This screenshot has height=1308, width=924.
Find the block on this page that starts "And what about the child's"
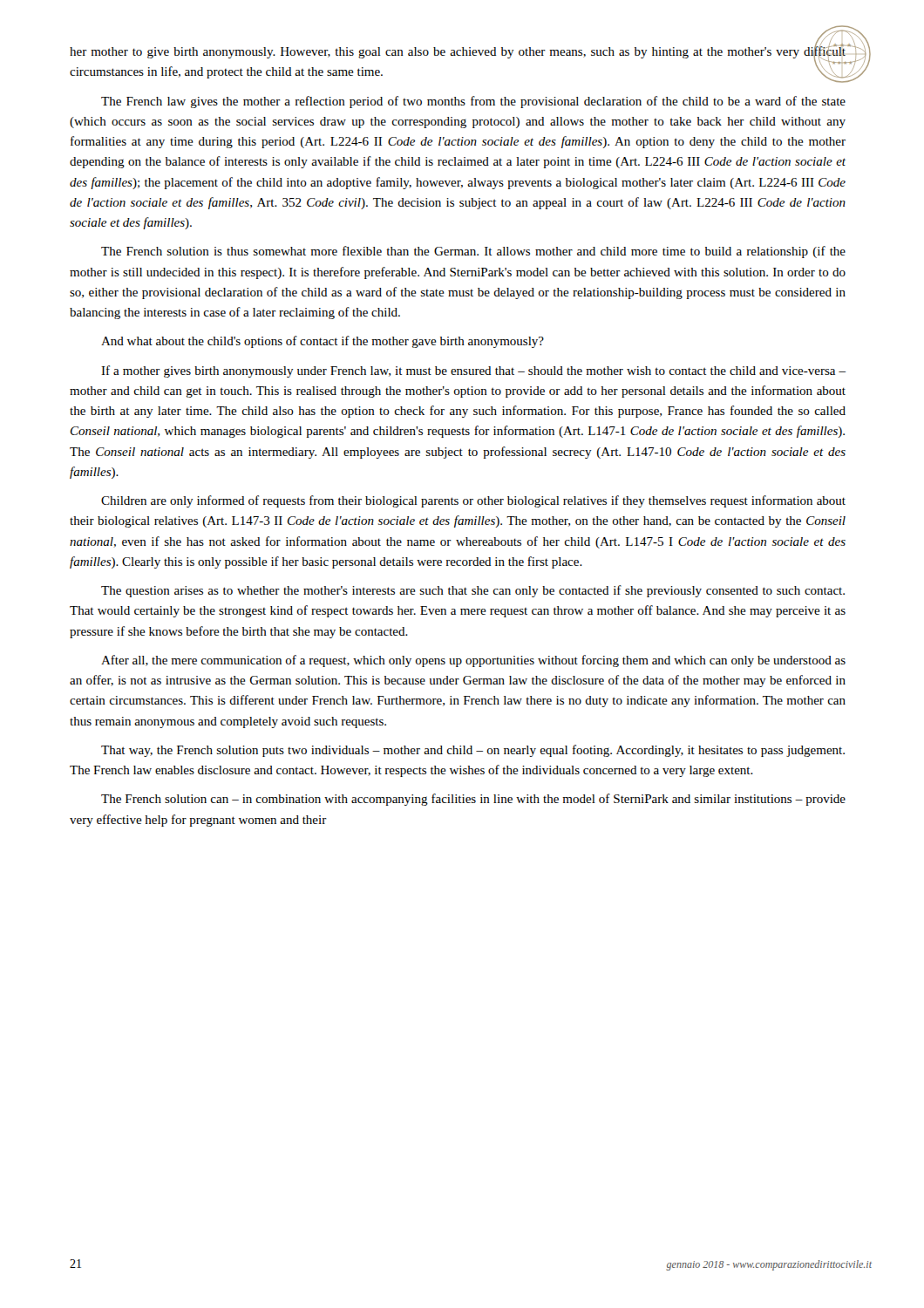pos(458,342)
